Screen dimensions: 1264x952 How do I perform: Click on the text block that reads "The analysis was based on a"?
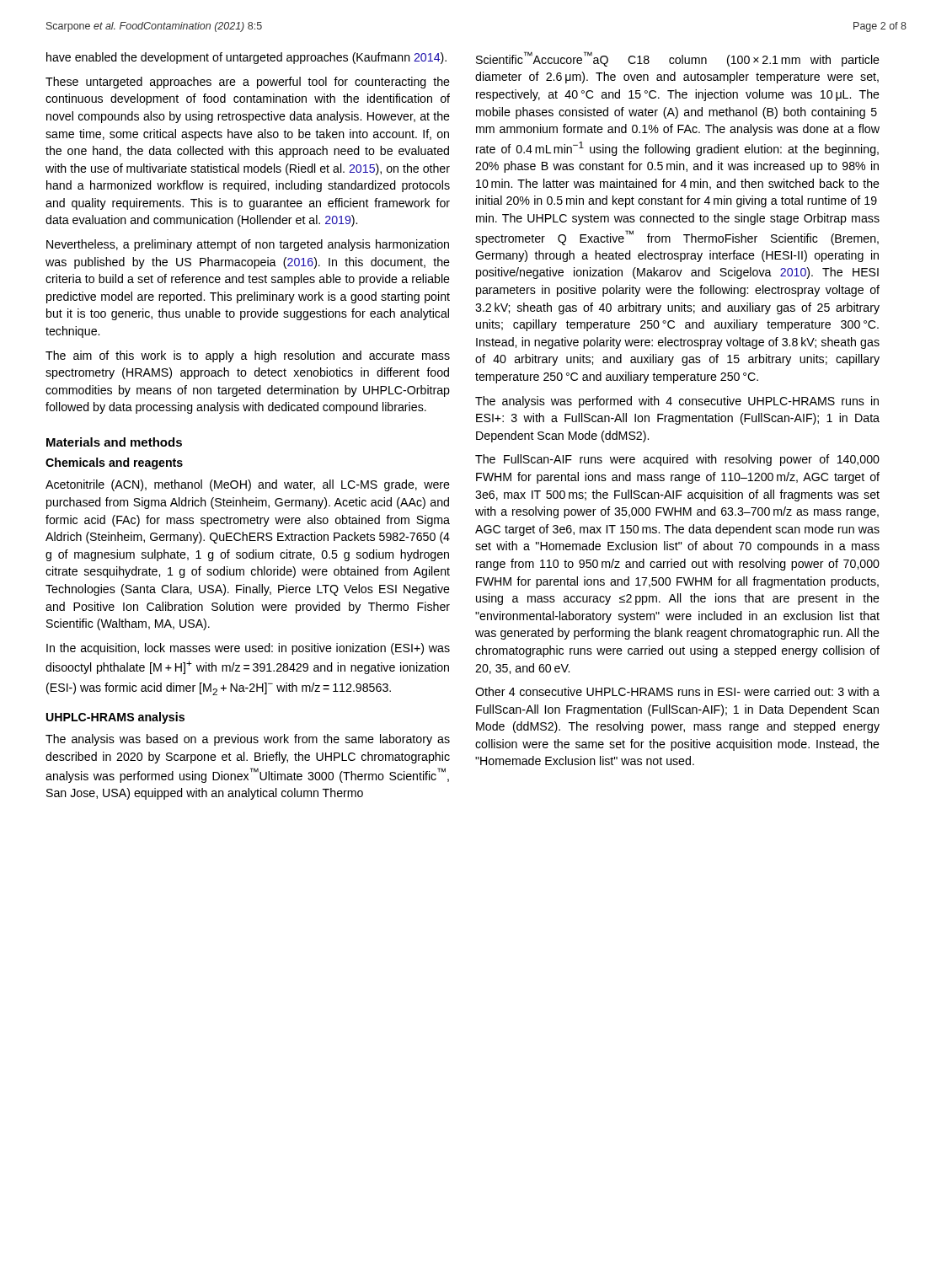(x=248, y=766)
